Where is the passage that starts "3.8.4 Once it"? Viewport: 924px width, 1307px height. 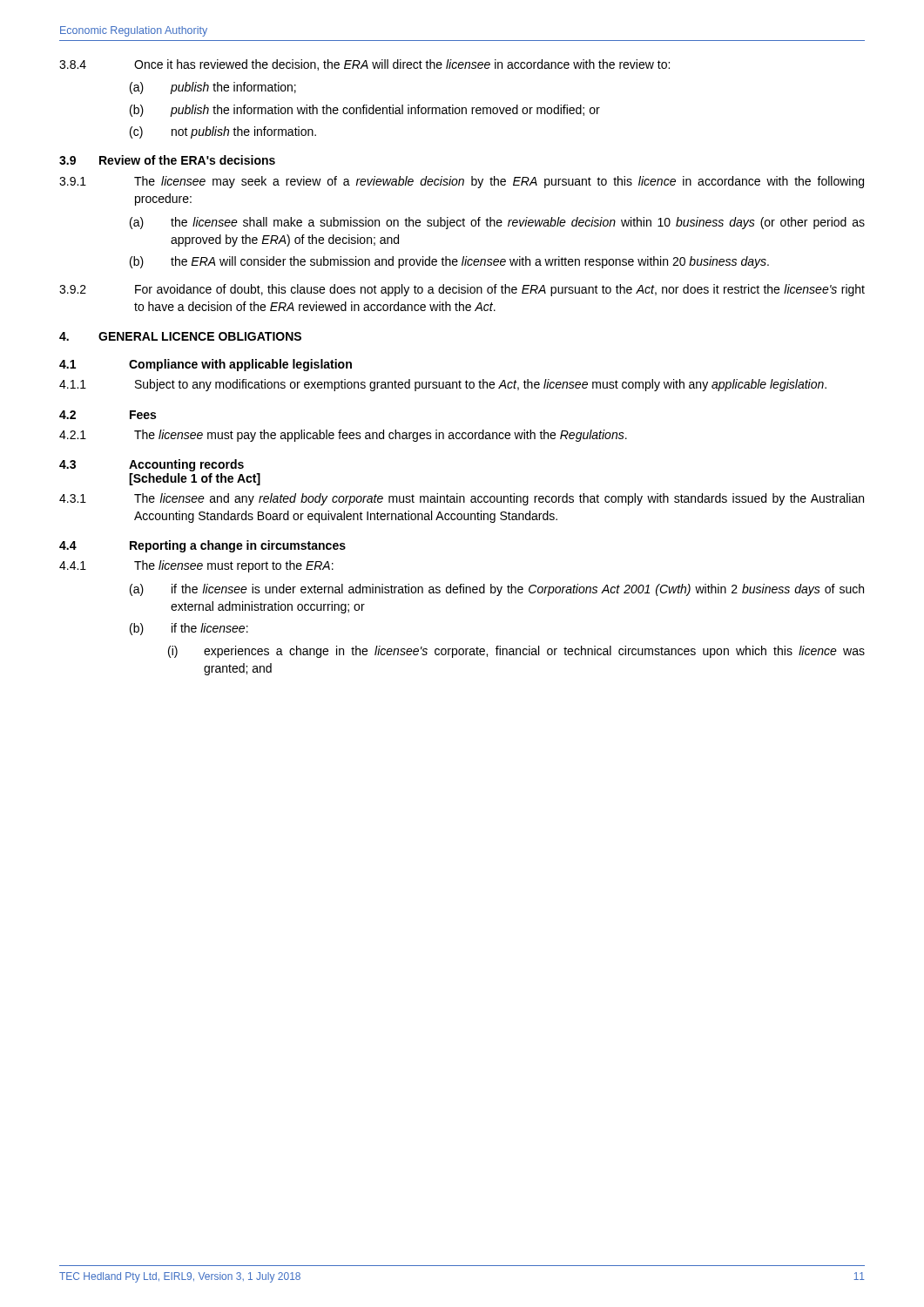click(x=462, y=65)
